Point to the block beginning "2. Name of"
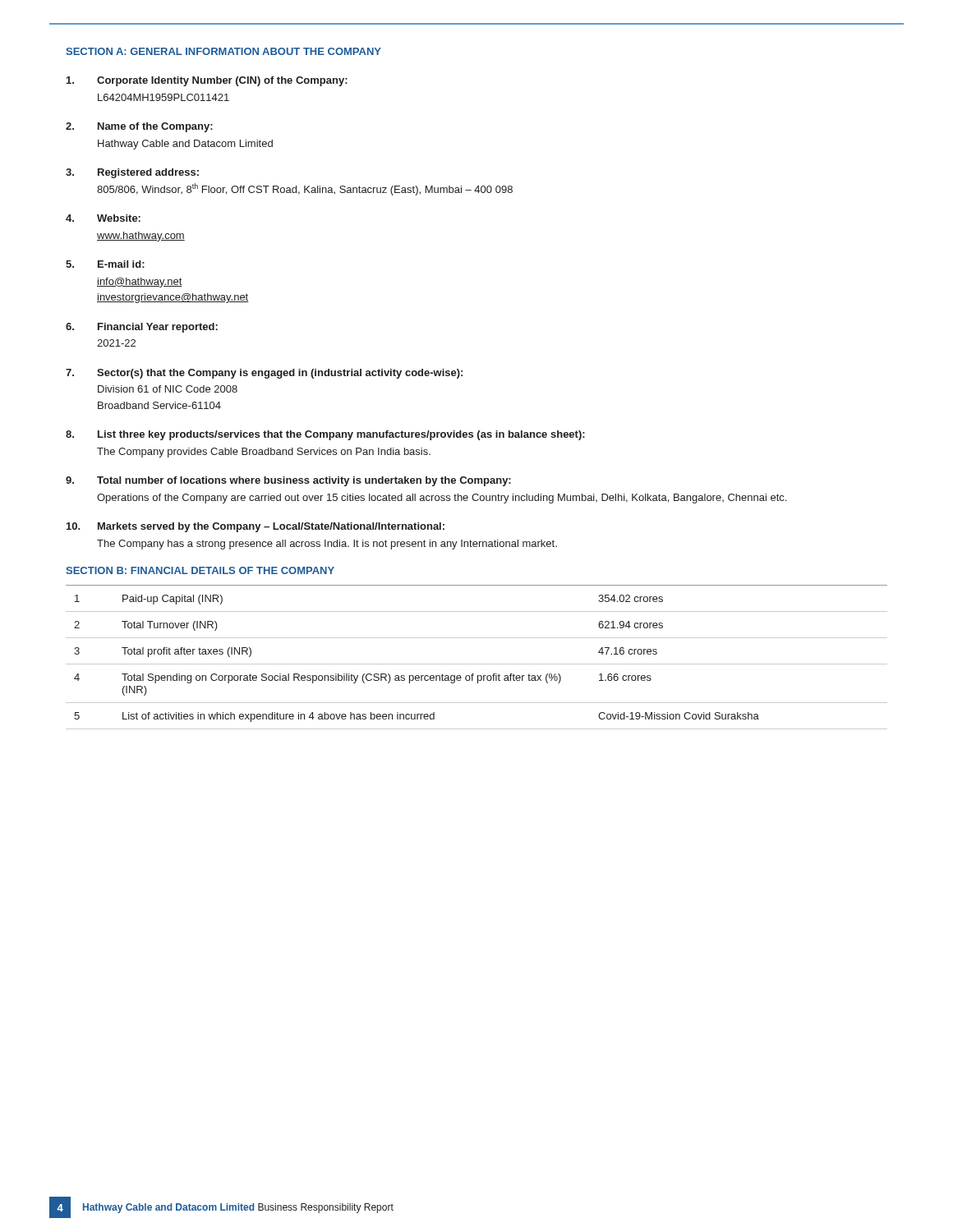This screenshot has height=1232, width=953. pos(139,127)
